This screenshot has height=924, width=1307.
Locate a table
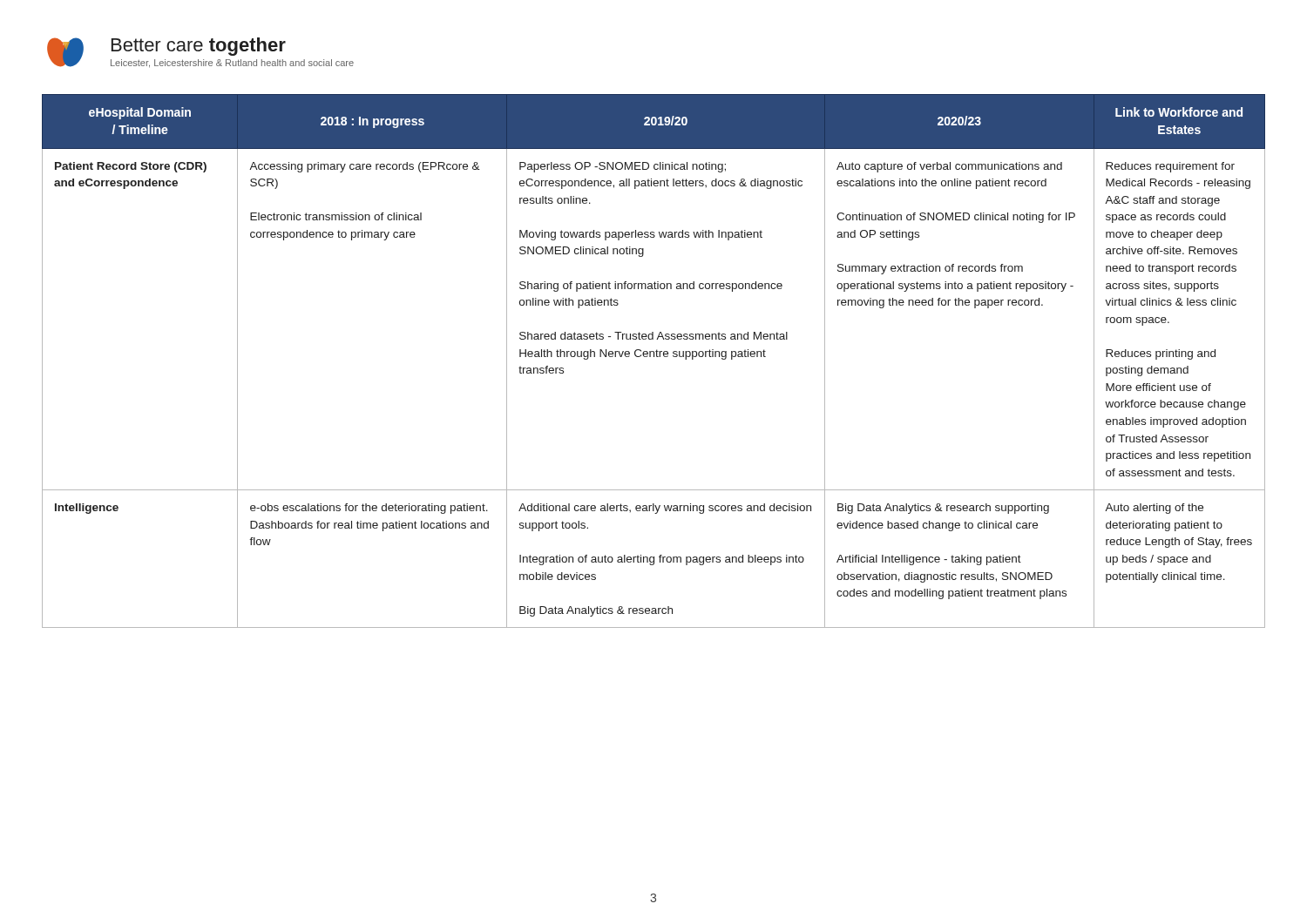tap(654, 361)
